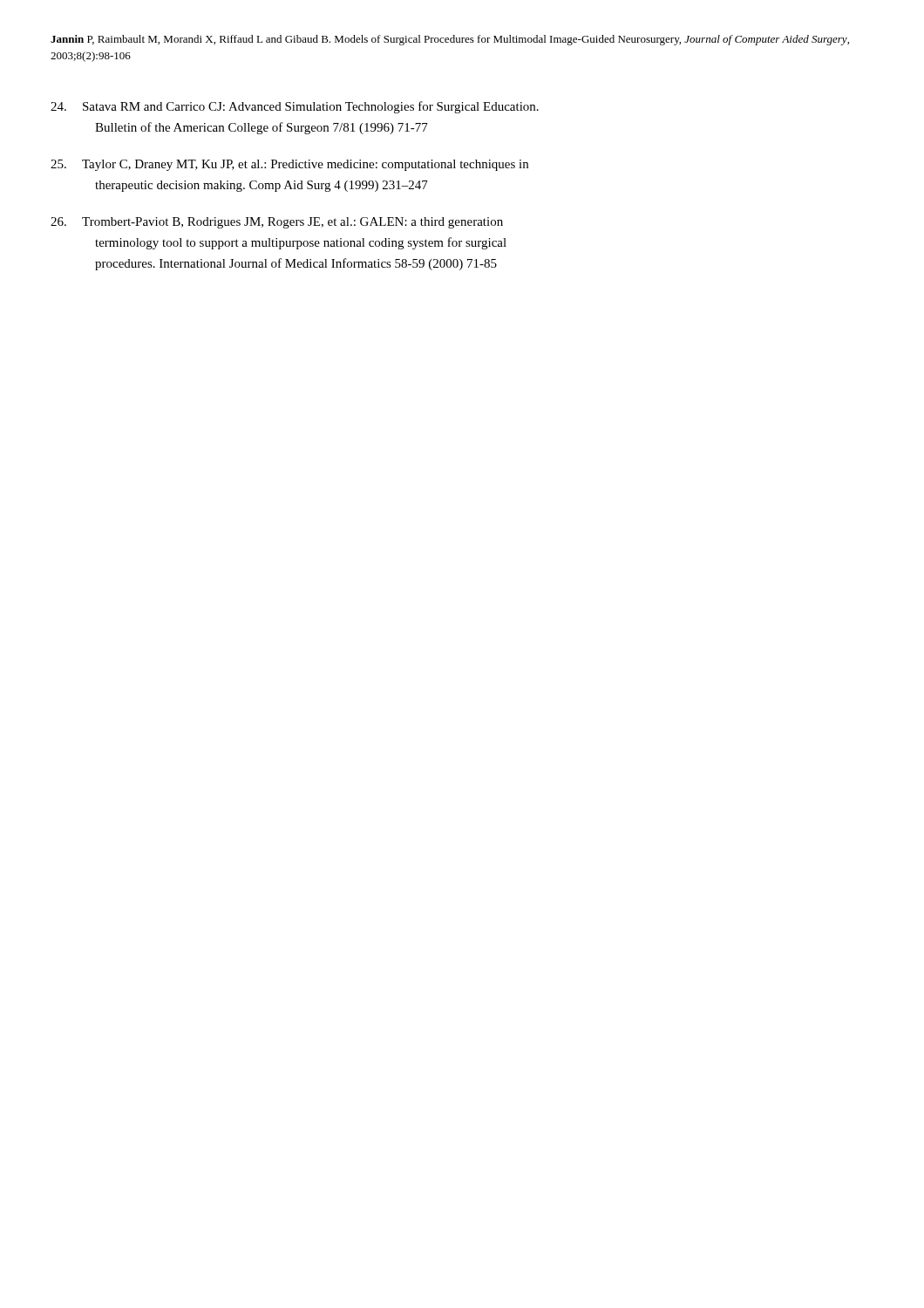Click on the list item containing "25. Taylor C, Draney"

click(462, 174)
